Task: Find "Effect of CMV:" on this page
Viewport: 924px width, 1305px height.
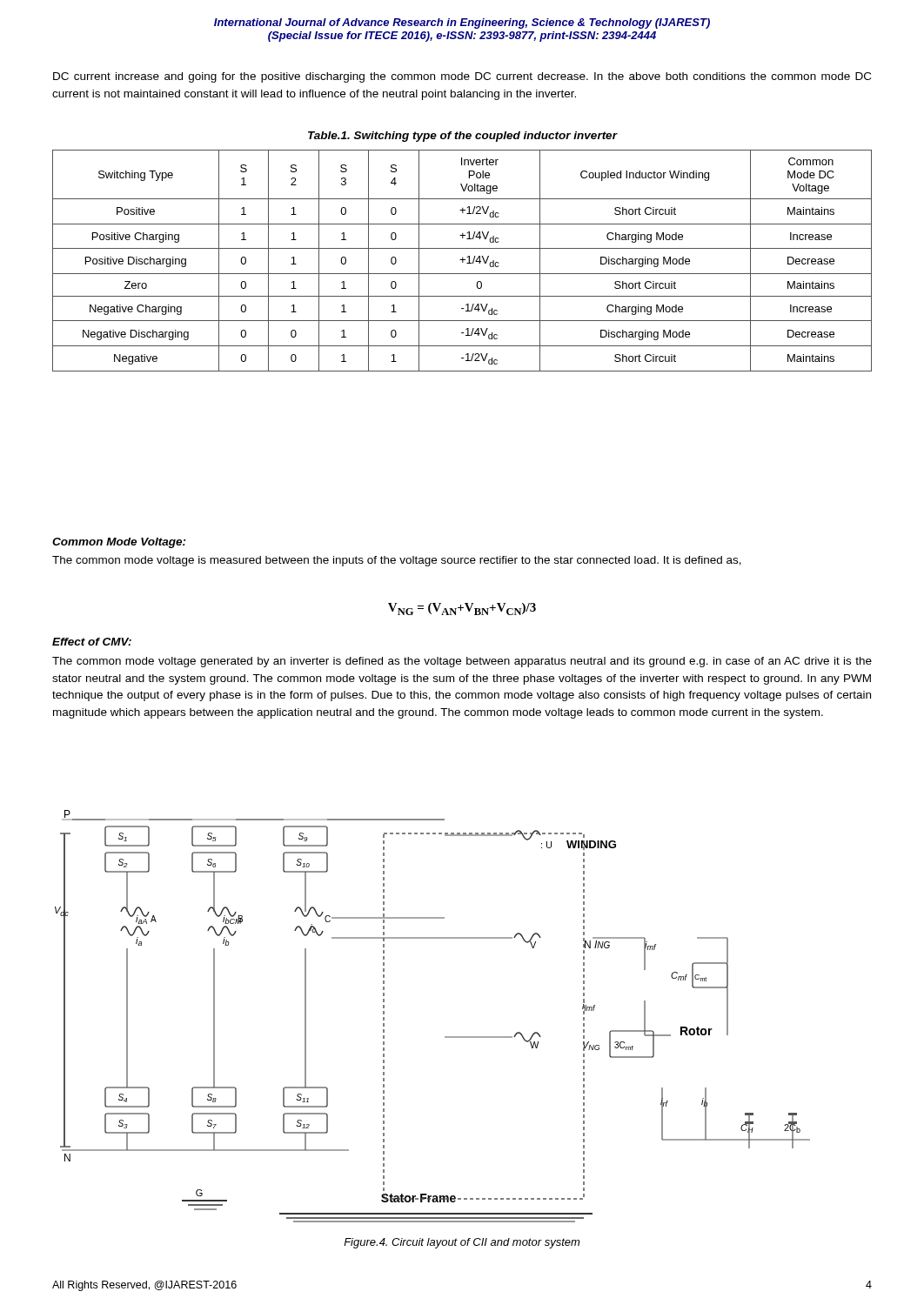Action: (92, 642)
